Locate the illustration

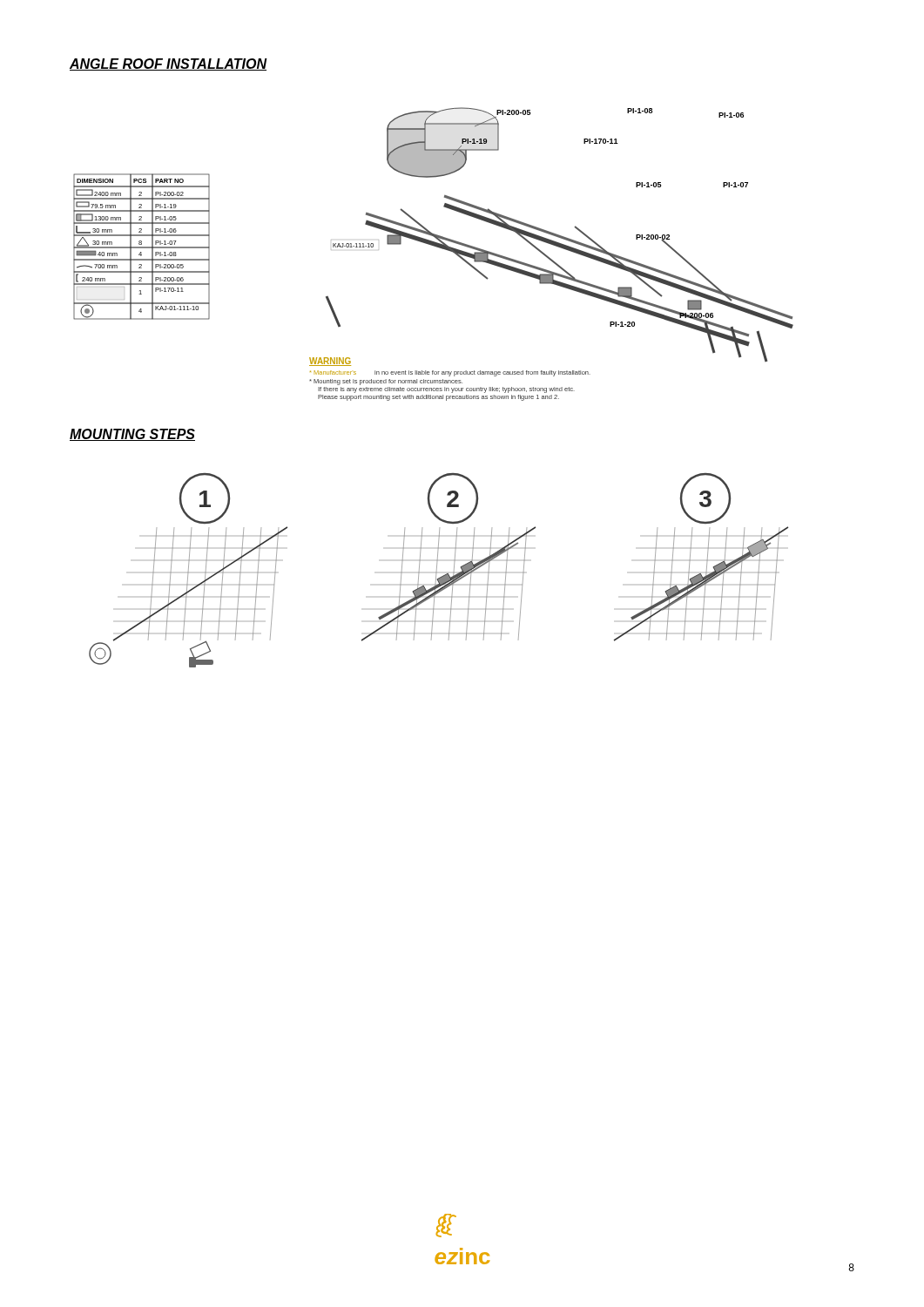tap(453, 601)
